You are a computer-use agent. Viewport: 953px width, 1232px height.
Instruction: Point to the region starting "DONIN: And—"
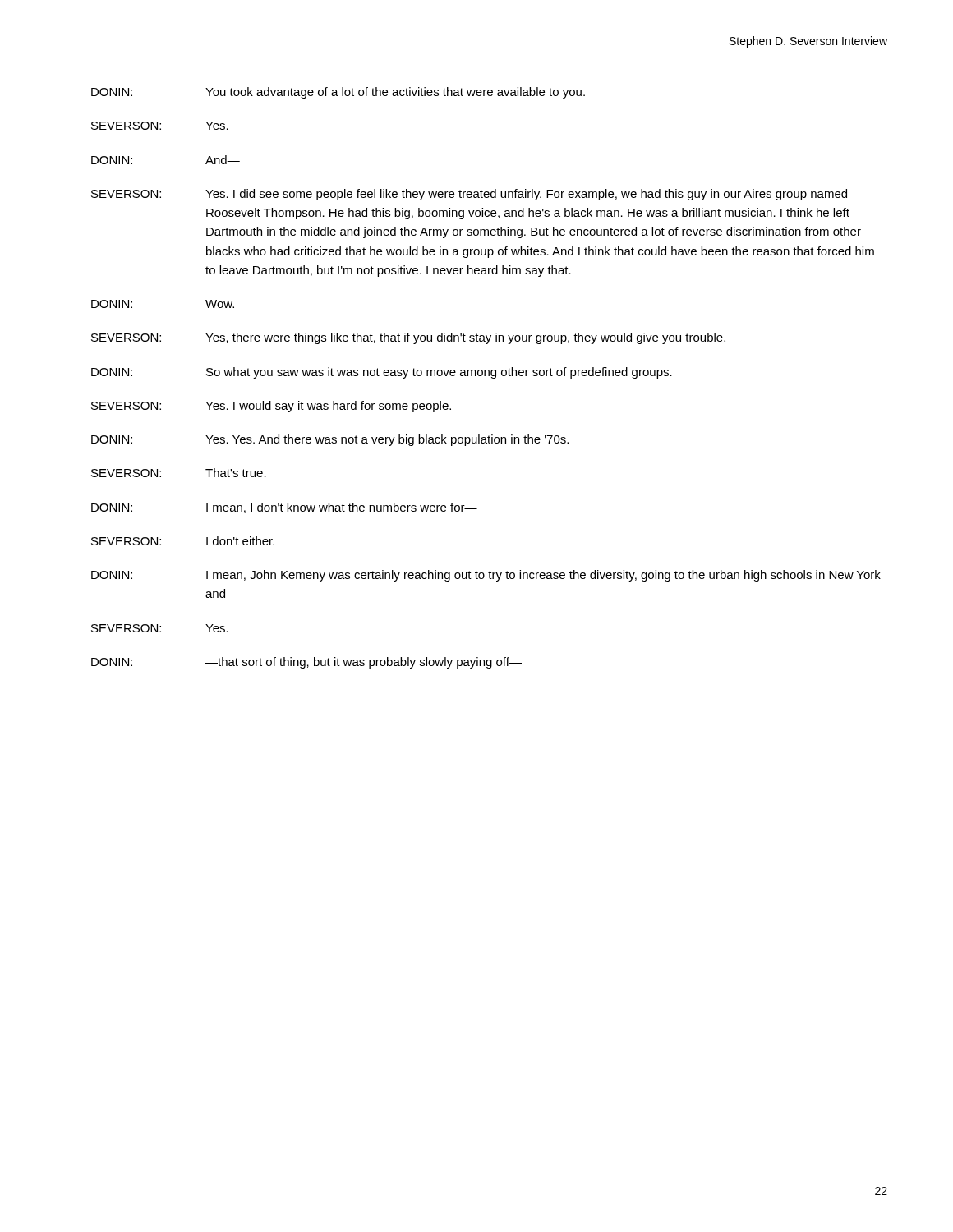(113, 160)
